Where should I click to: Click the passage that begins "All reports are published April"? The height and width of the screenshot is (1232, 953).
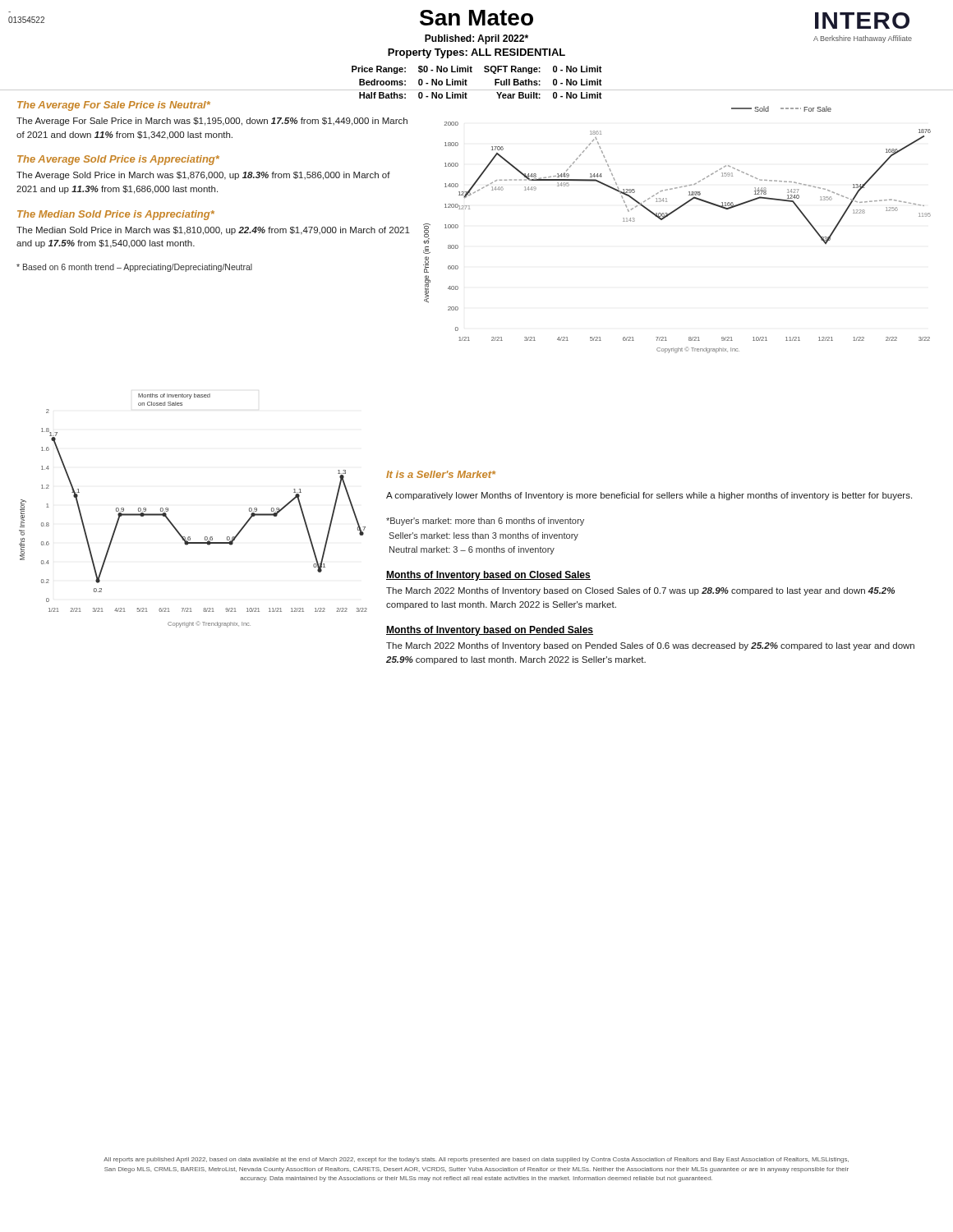[x=476, y=1169]
